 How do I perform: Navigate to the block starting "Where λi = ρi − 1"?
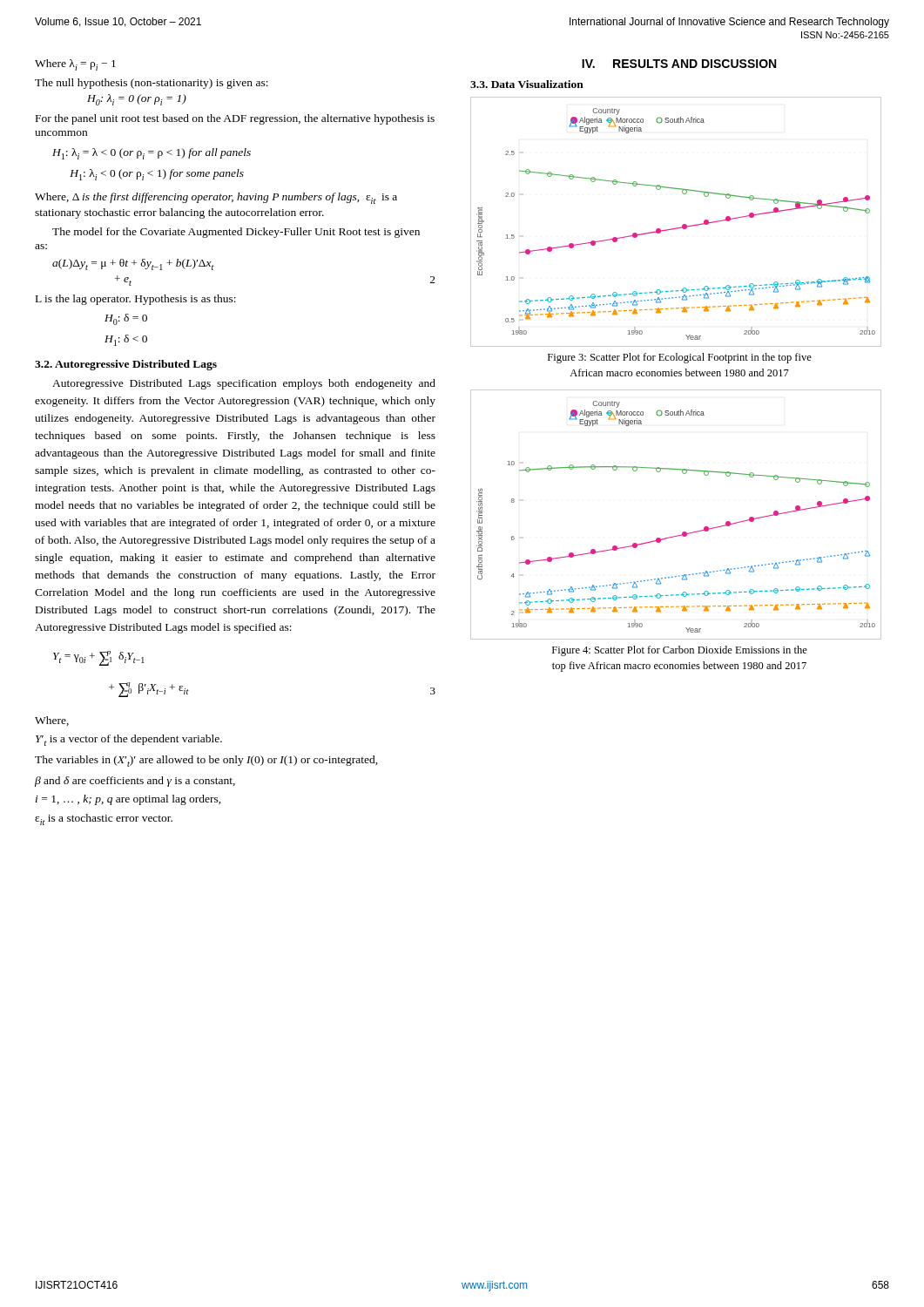click(76, 64)
